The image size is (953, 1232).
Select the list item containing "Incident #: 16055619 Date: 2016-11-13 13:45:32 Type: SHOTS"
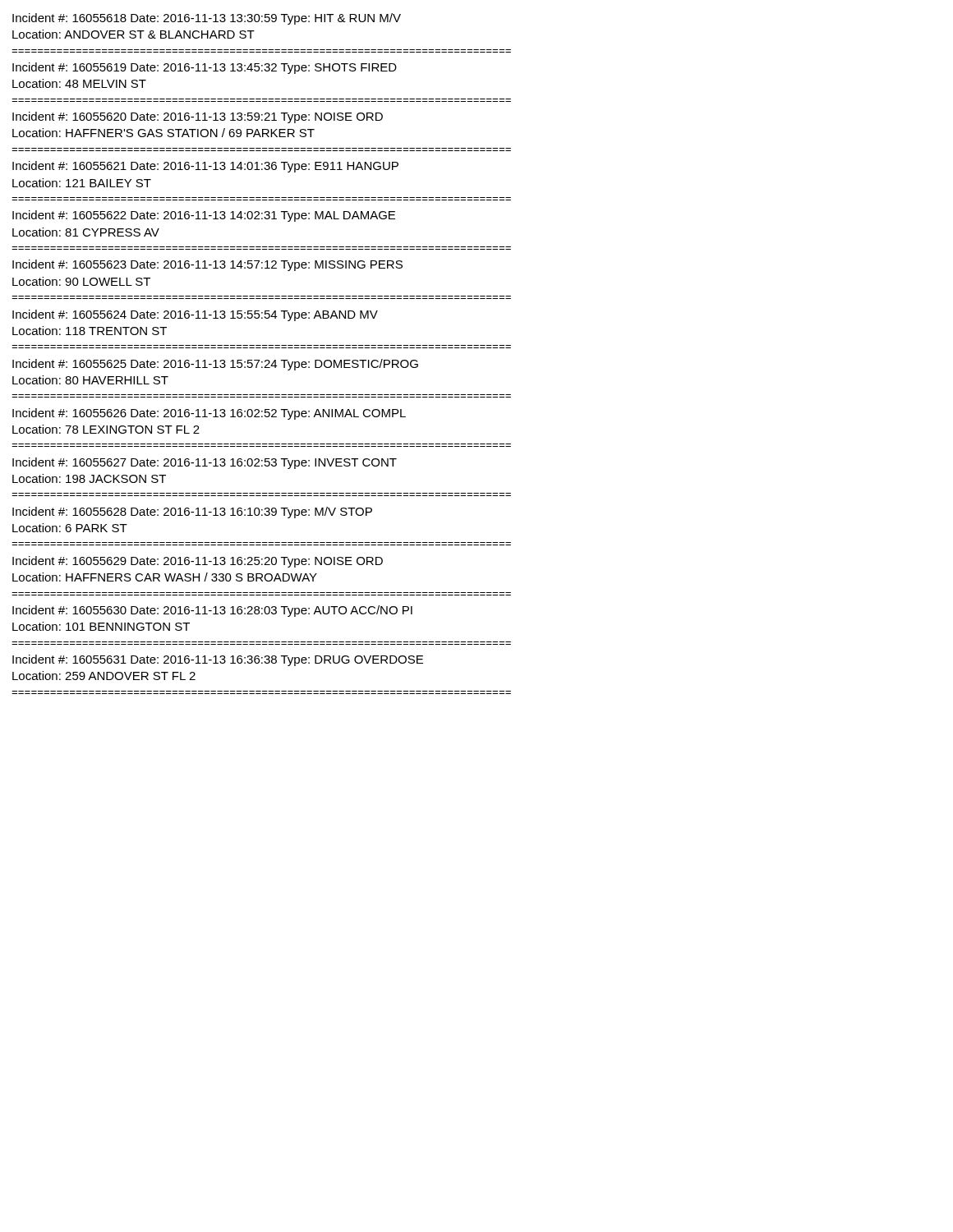[205, 68]
